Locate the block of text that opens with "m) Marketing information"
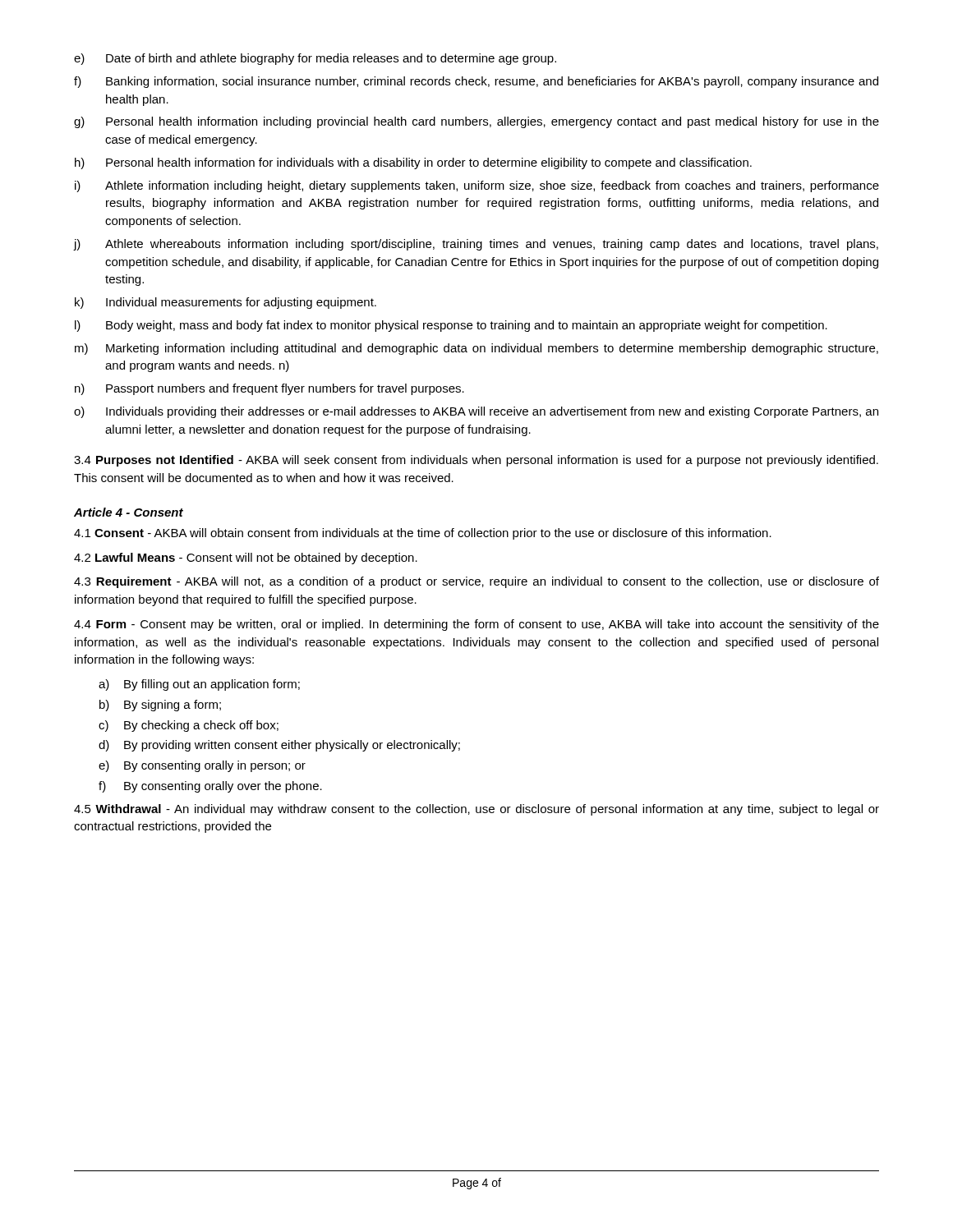This screenshot has width=953, height=1232. [x=476, y=357]
